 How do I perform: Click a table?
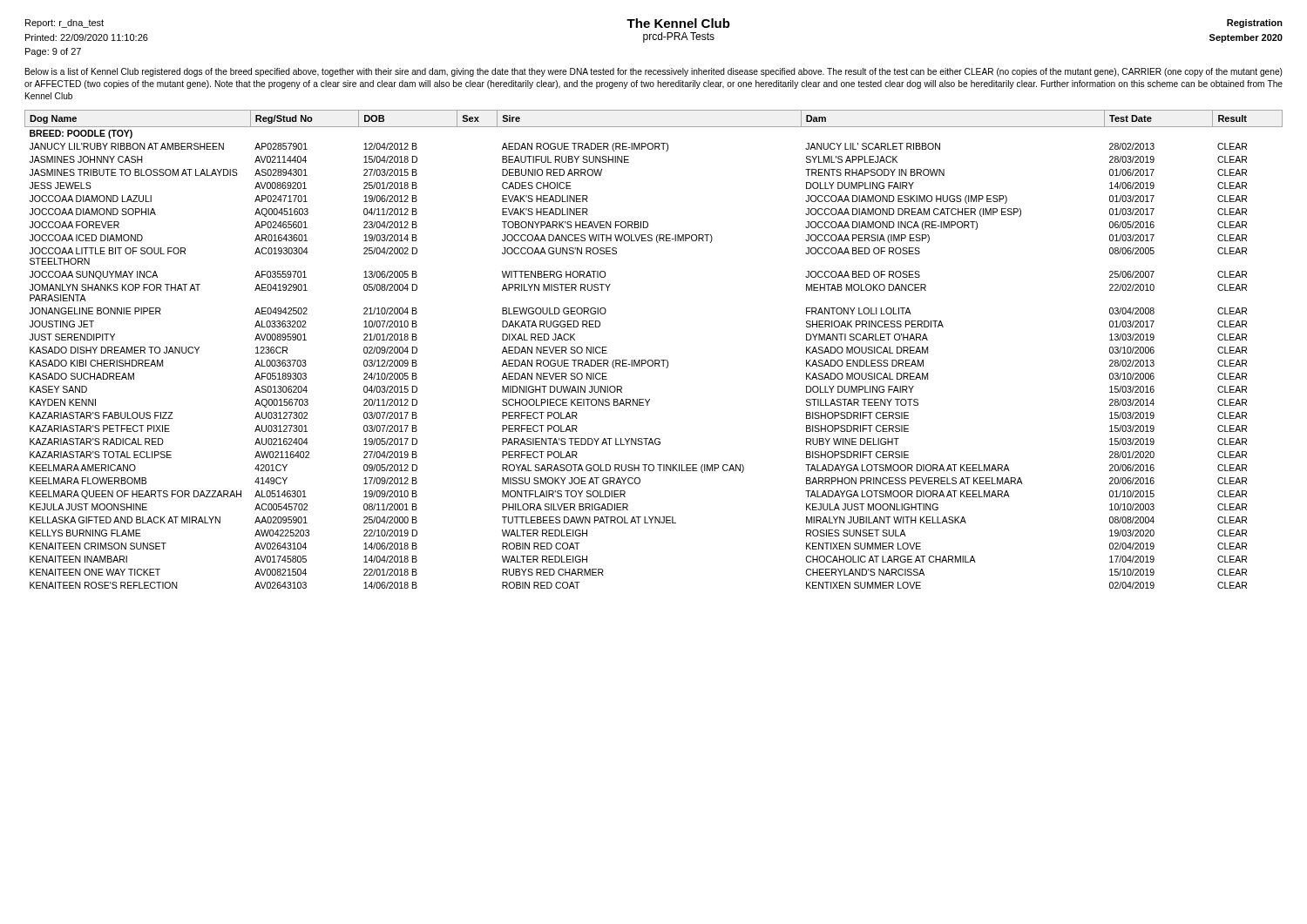click(x=654, y=351)
